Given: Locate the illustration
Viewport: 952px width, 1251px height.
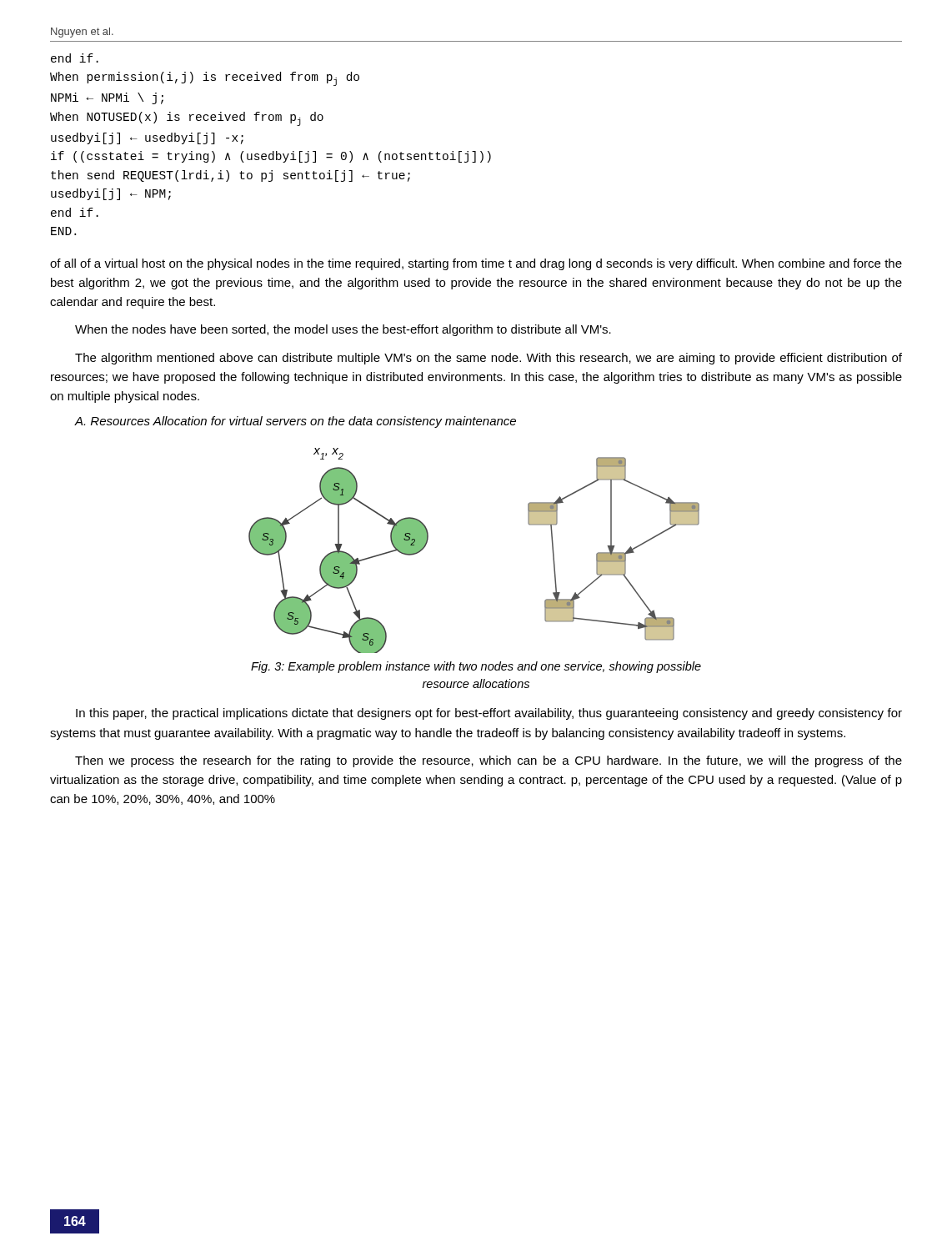Looking at the screenshot, I should 476,545.
